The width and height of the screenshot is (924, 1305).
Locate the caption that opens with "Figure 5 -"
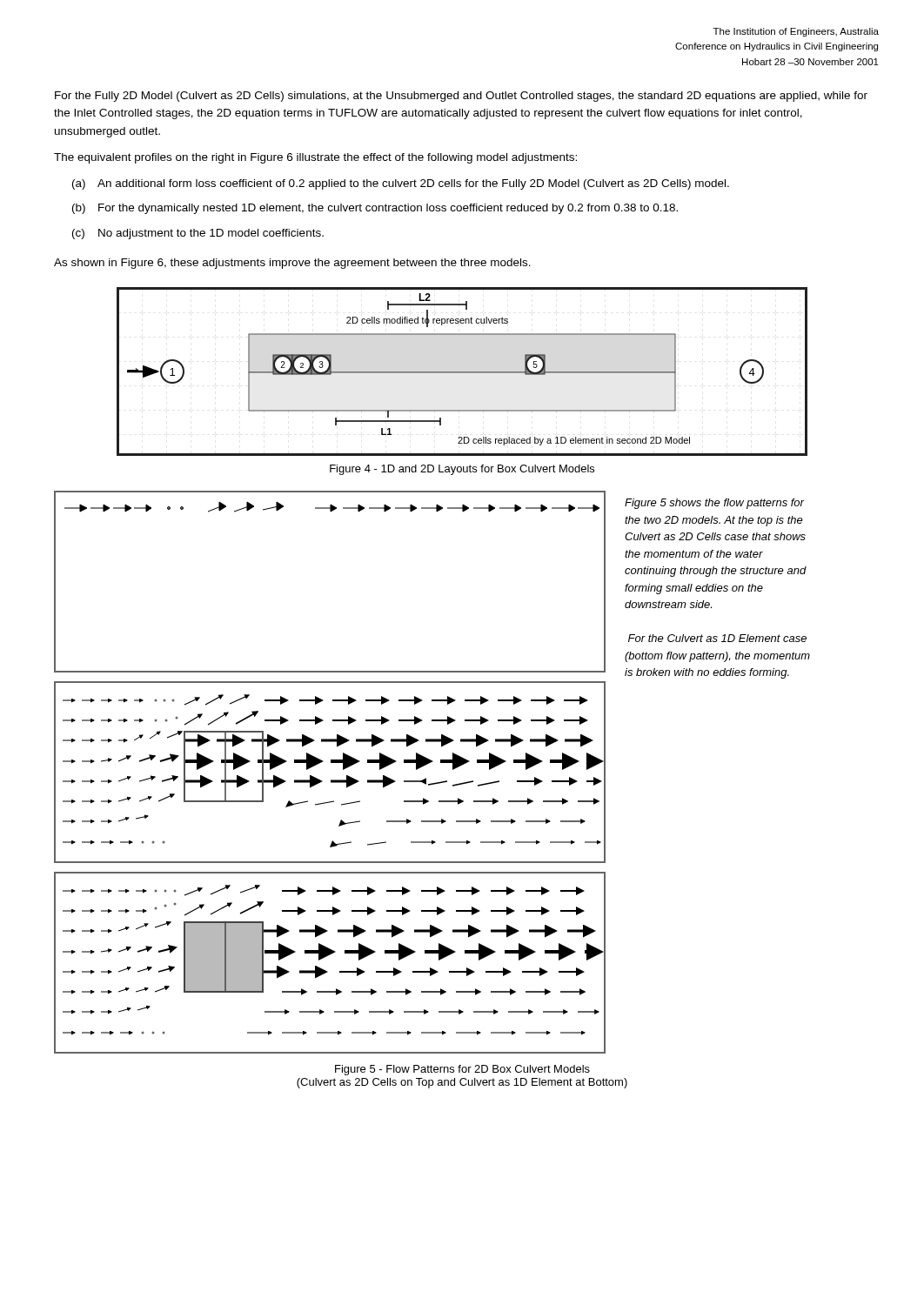[462, 1075]
